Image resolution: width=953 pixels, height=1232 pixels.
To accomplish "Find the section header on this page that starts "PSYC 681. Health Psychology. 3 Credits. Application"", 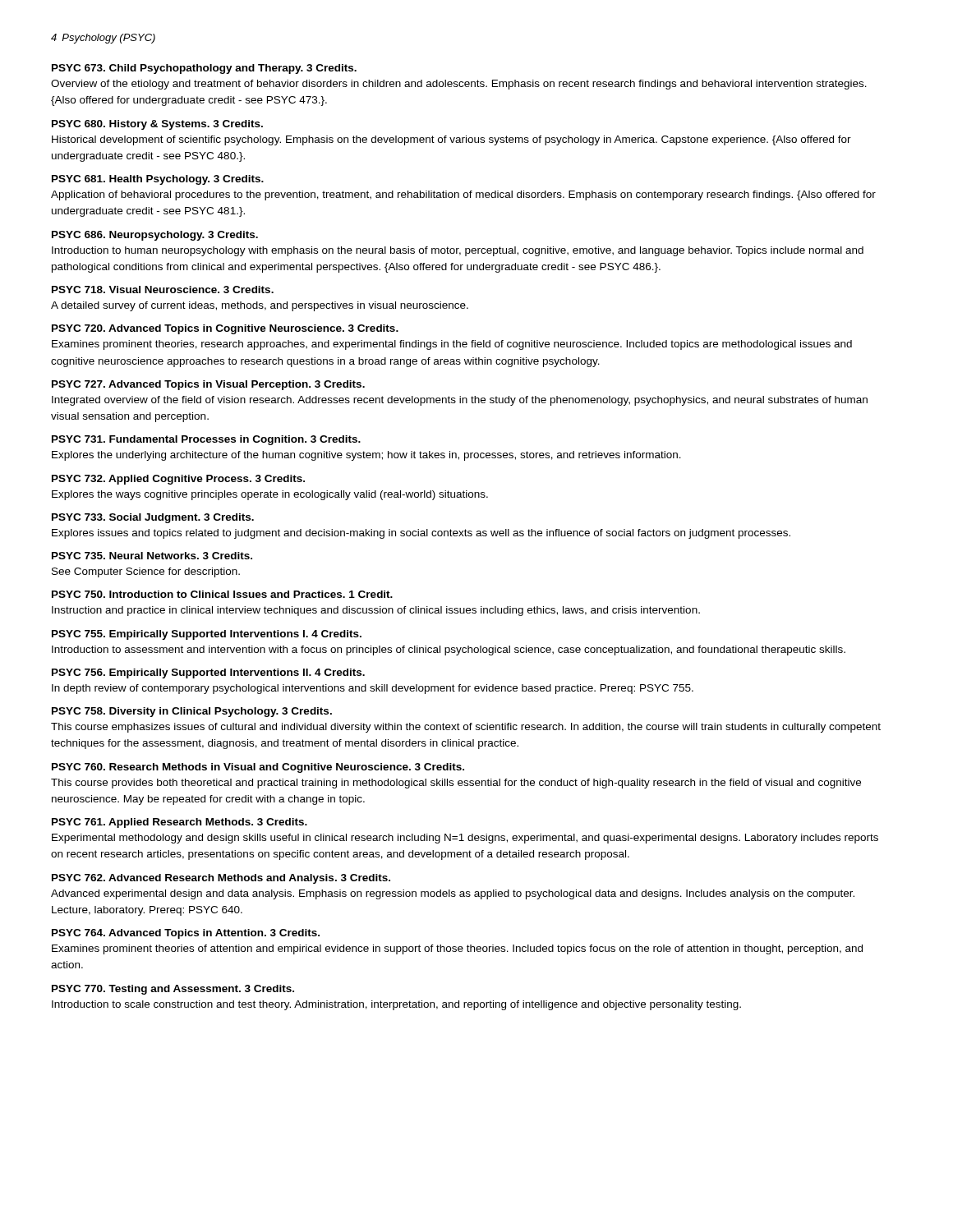I will pyautogui.click(x=469, y=196).
